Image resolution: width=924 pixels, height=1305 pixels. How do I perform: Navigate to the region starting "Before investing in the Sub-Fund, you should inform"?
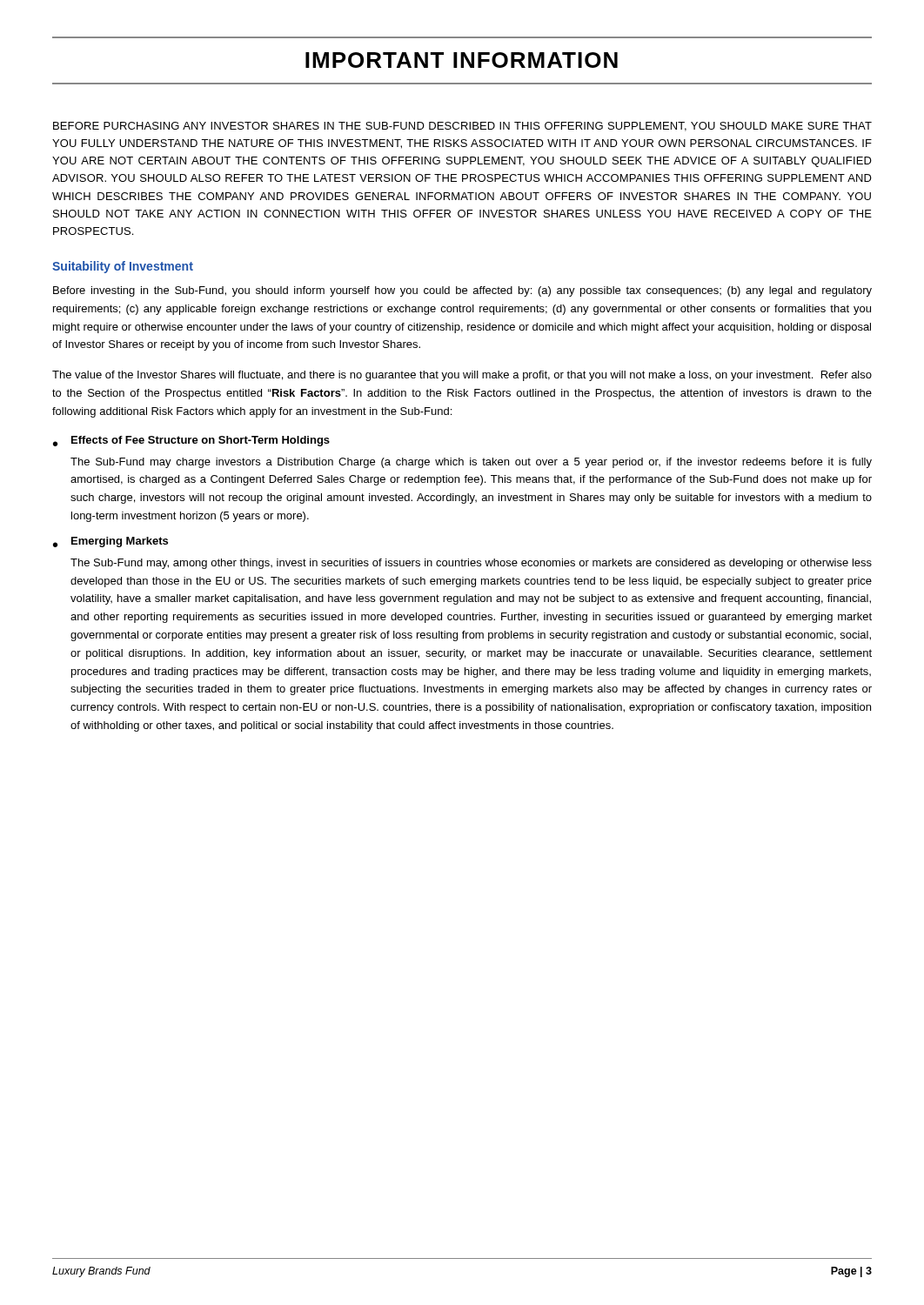click(462, 317)
